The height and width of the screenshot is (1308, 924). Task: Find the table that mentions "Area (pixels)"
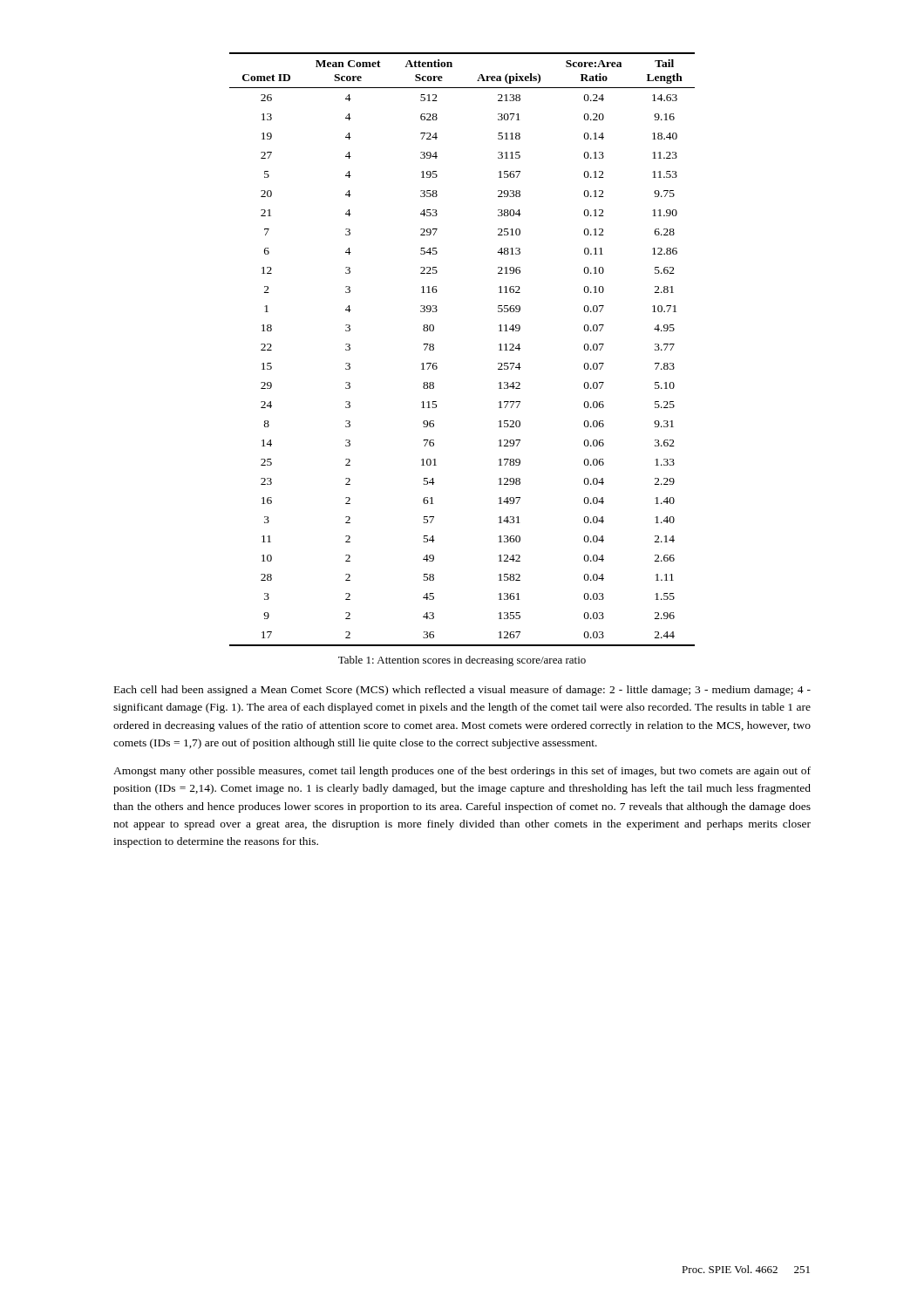point(462,349)
